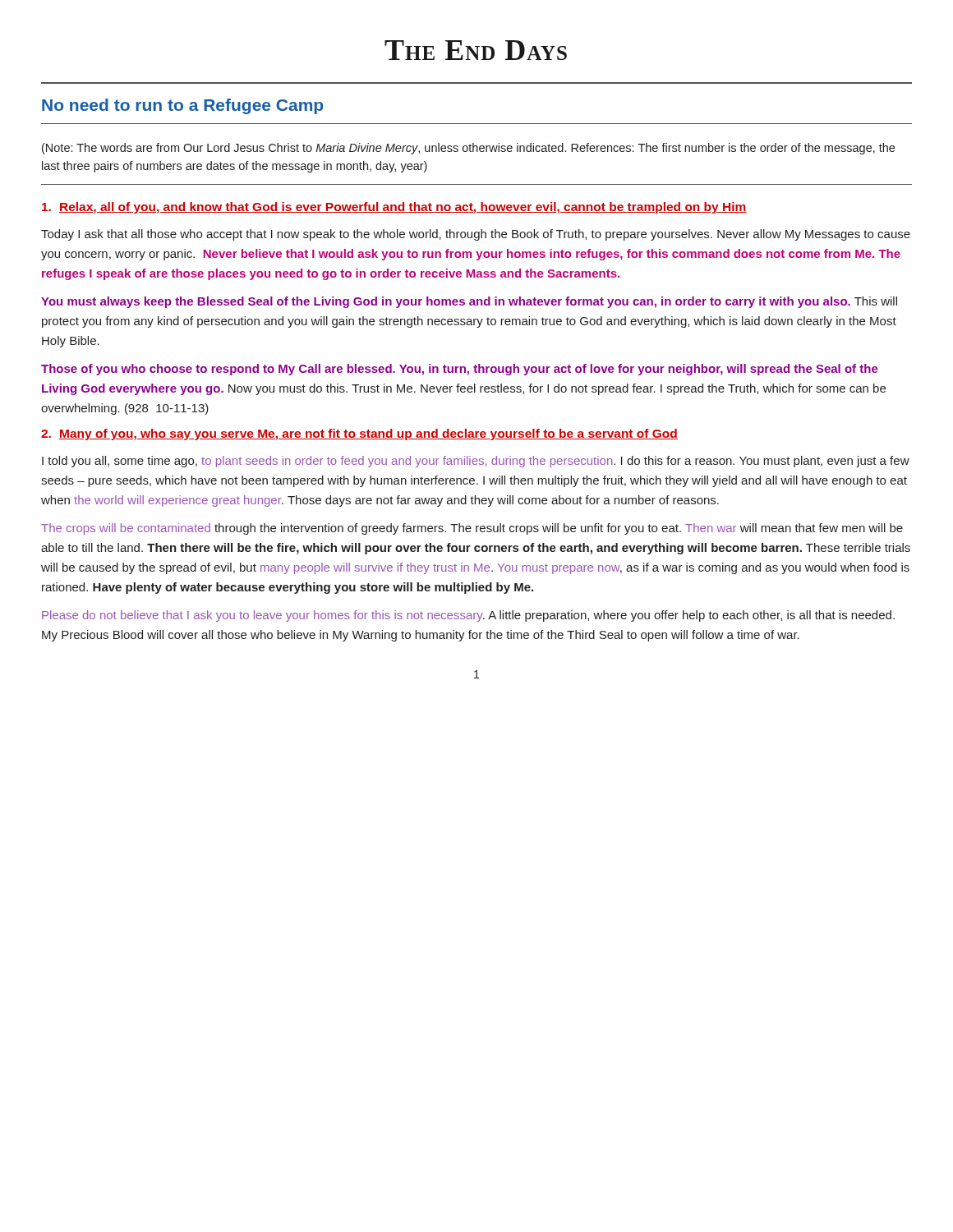
Task: Locate the section header
Action: click(x=182, y=105)
